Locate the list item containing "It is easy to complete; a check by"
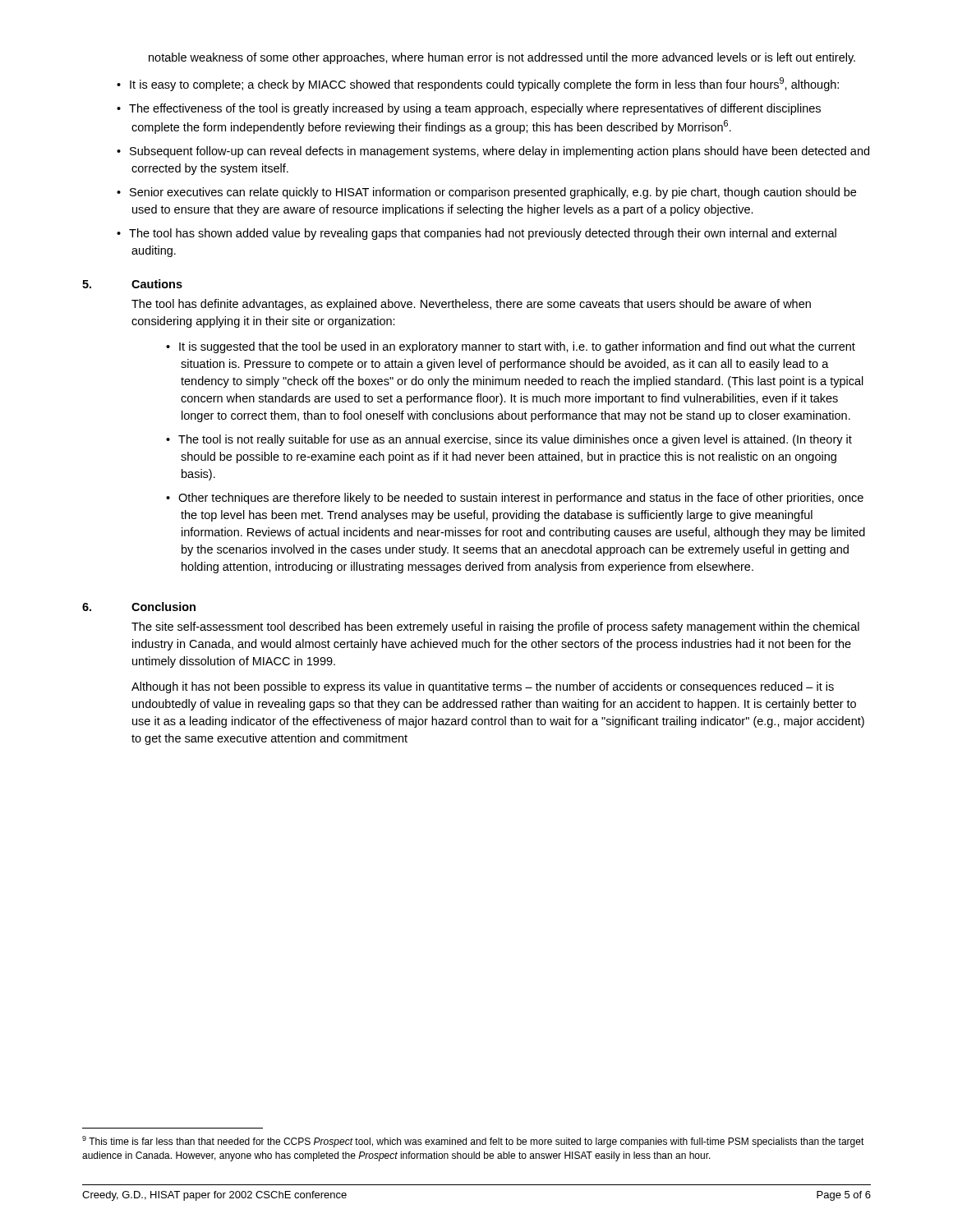The image size is (953, 1232). click(x=476, y=84)
